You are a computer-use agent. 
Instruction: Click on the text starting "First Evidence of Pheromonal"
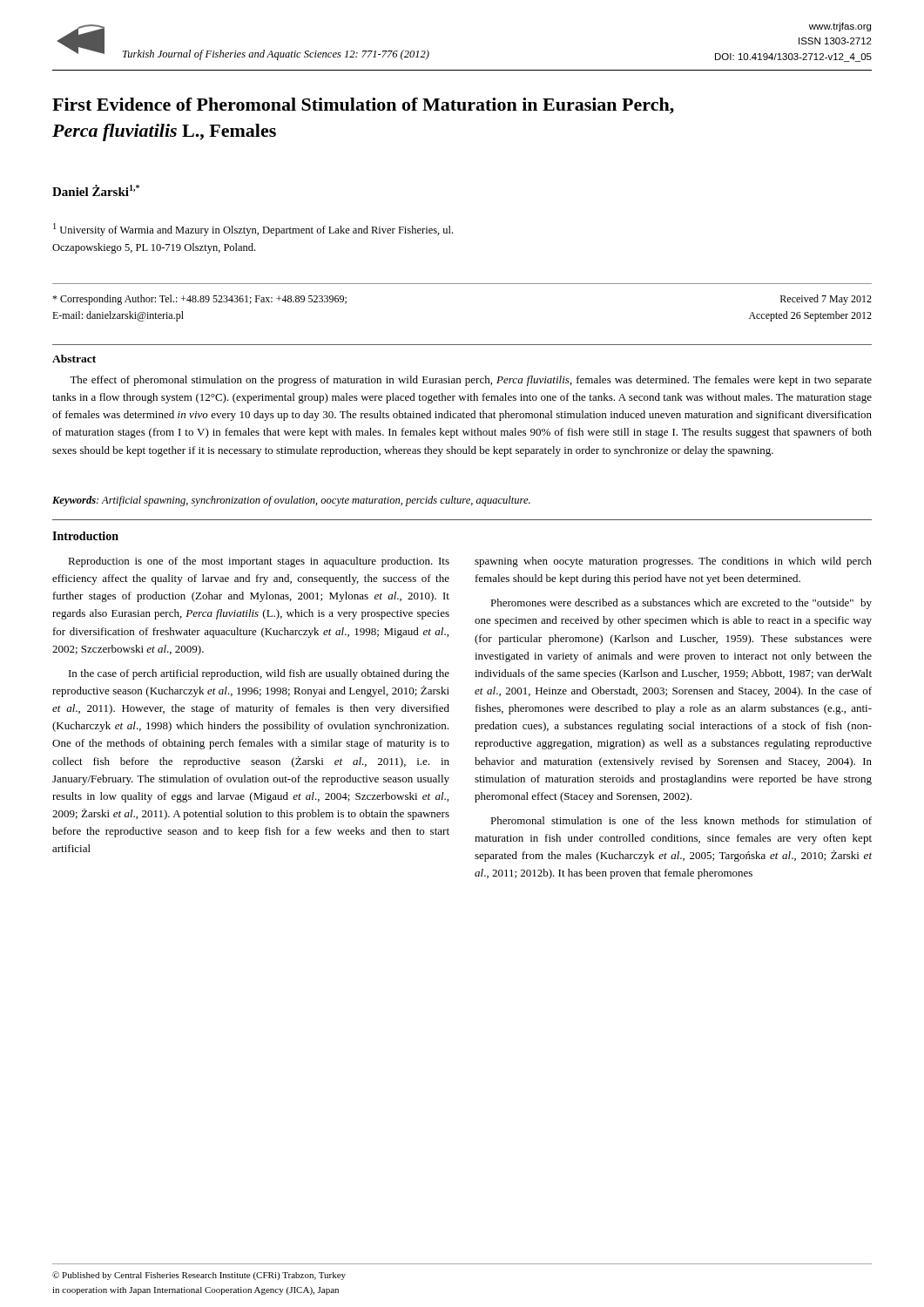tap(363, 117)
